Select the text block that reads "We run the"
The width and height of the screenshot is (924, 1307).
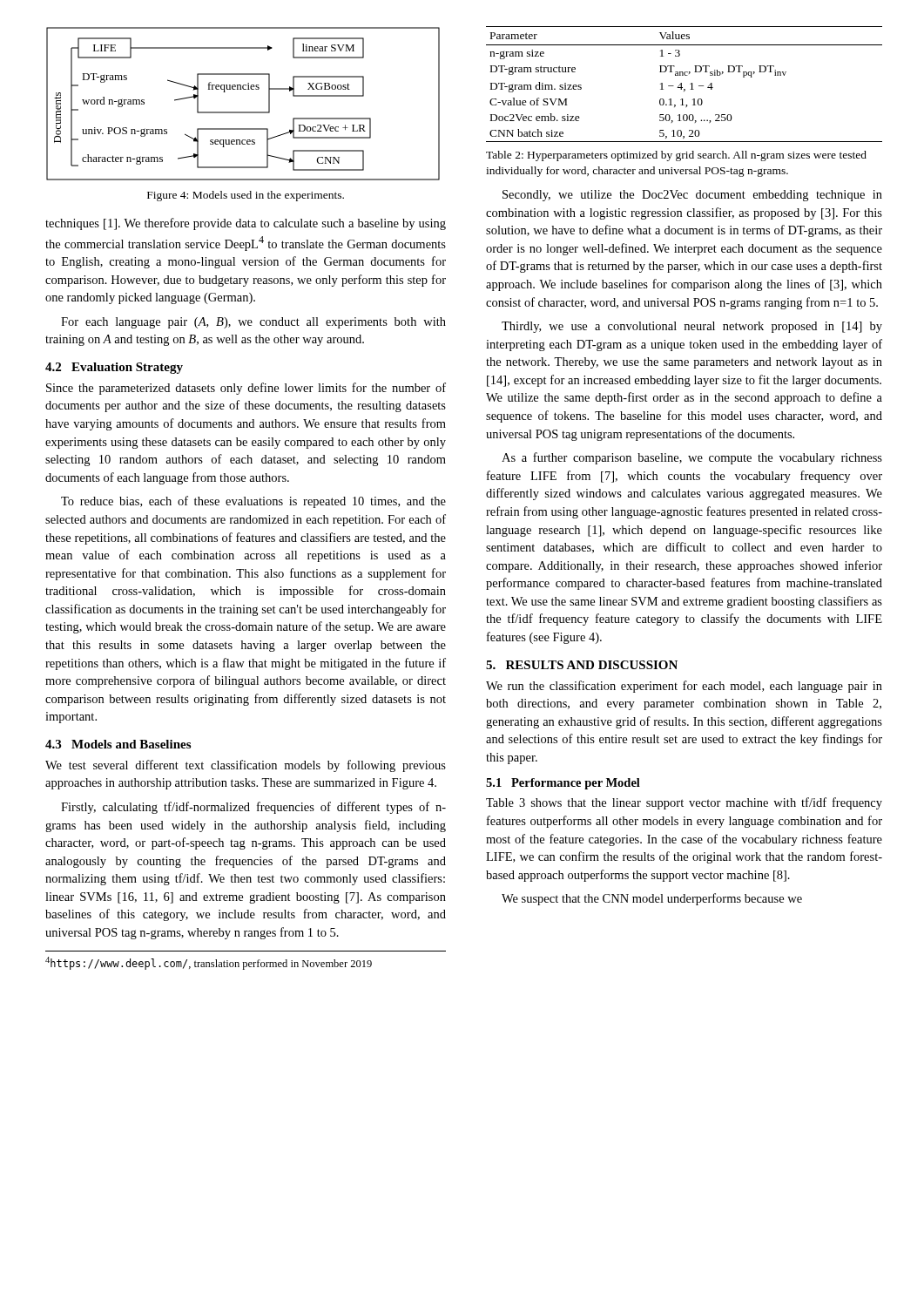(x=684, y=721)
